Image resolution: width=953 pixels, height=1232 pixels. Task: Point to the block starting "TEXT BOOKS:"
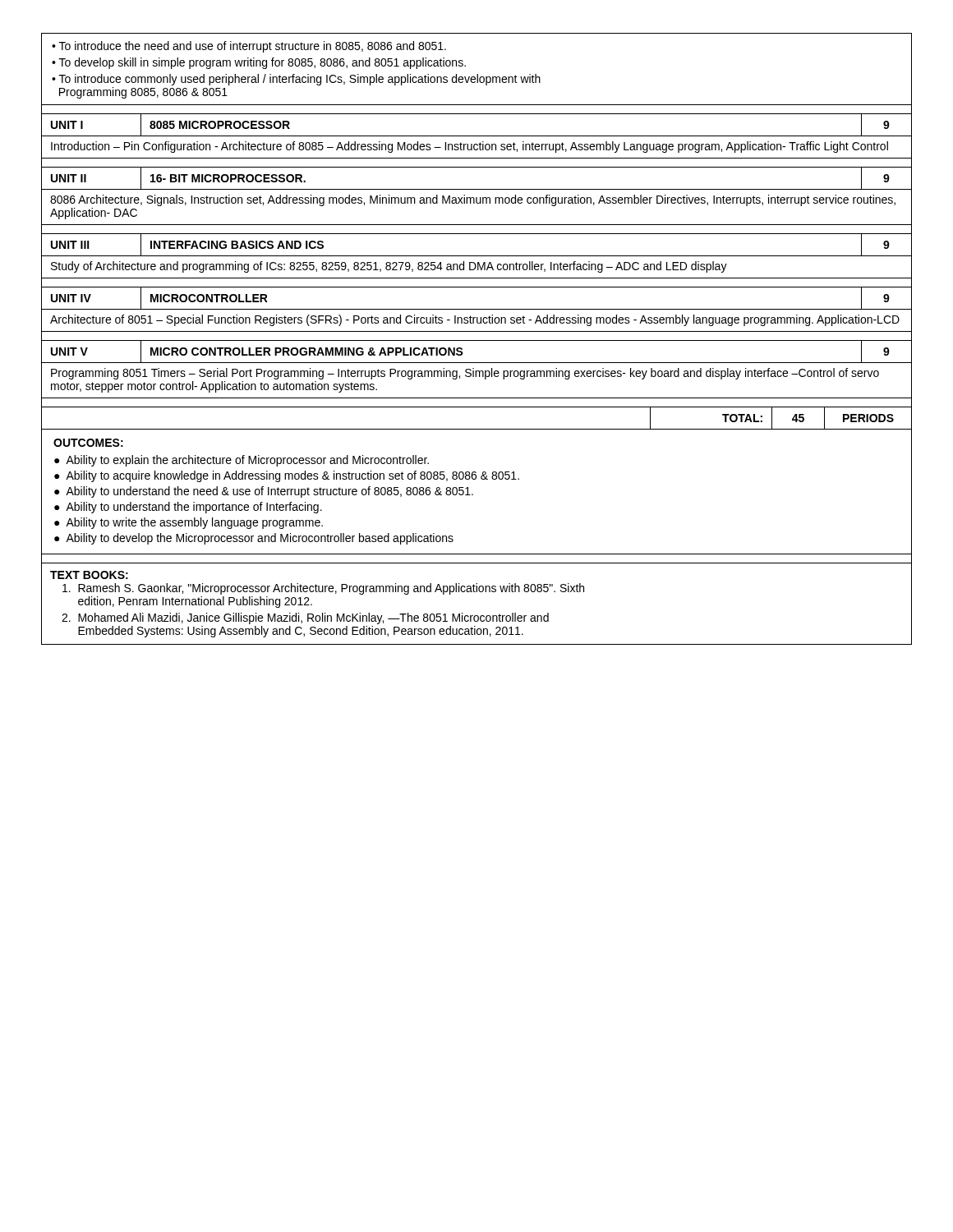(89, 575)
